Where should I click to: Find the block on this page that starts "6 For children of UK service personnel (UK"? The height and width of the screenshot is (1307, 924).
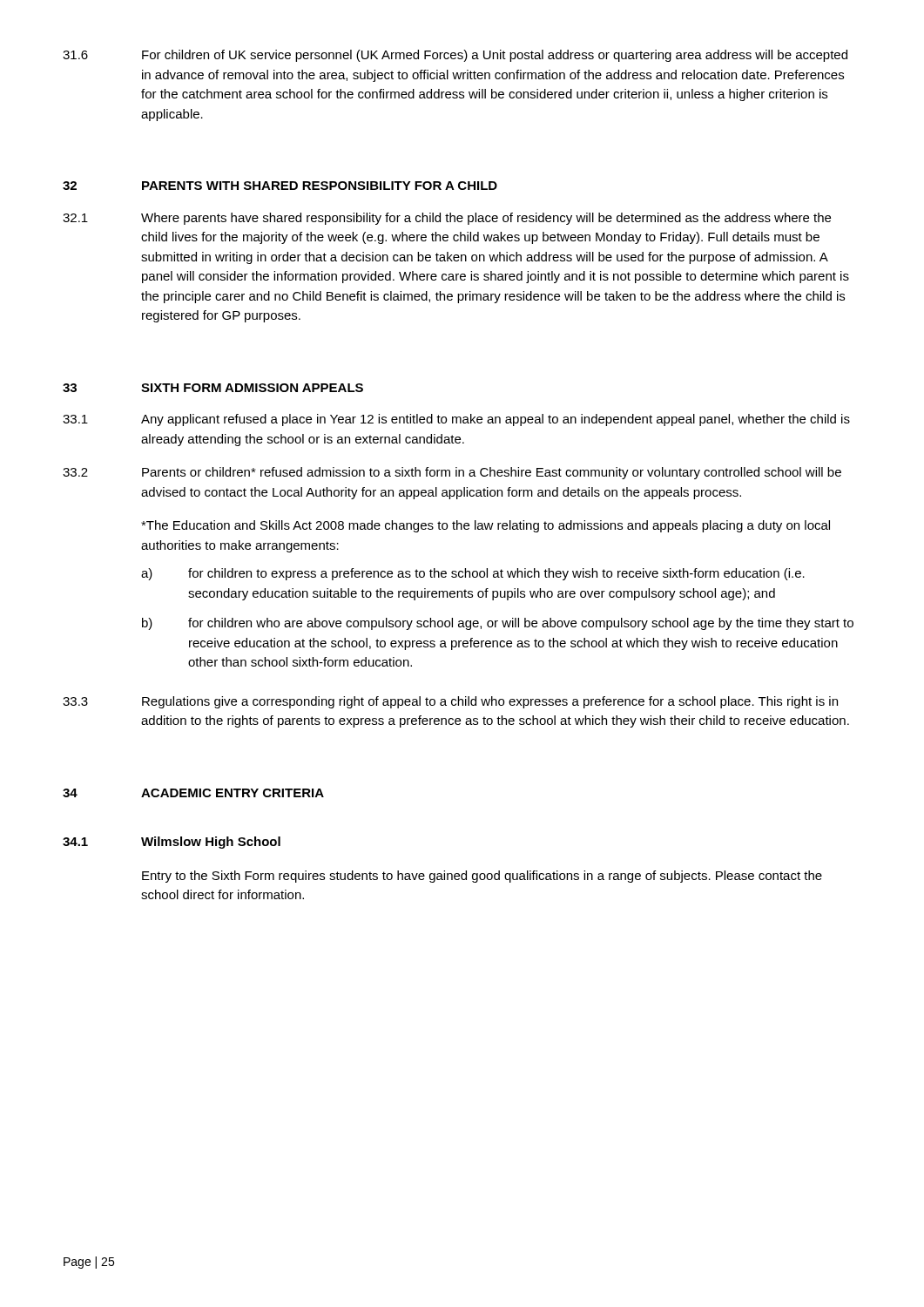coord(462,85)
